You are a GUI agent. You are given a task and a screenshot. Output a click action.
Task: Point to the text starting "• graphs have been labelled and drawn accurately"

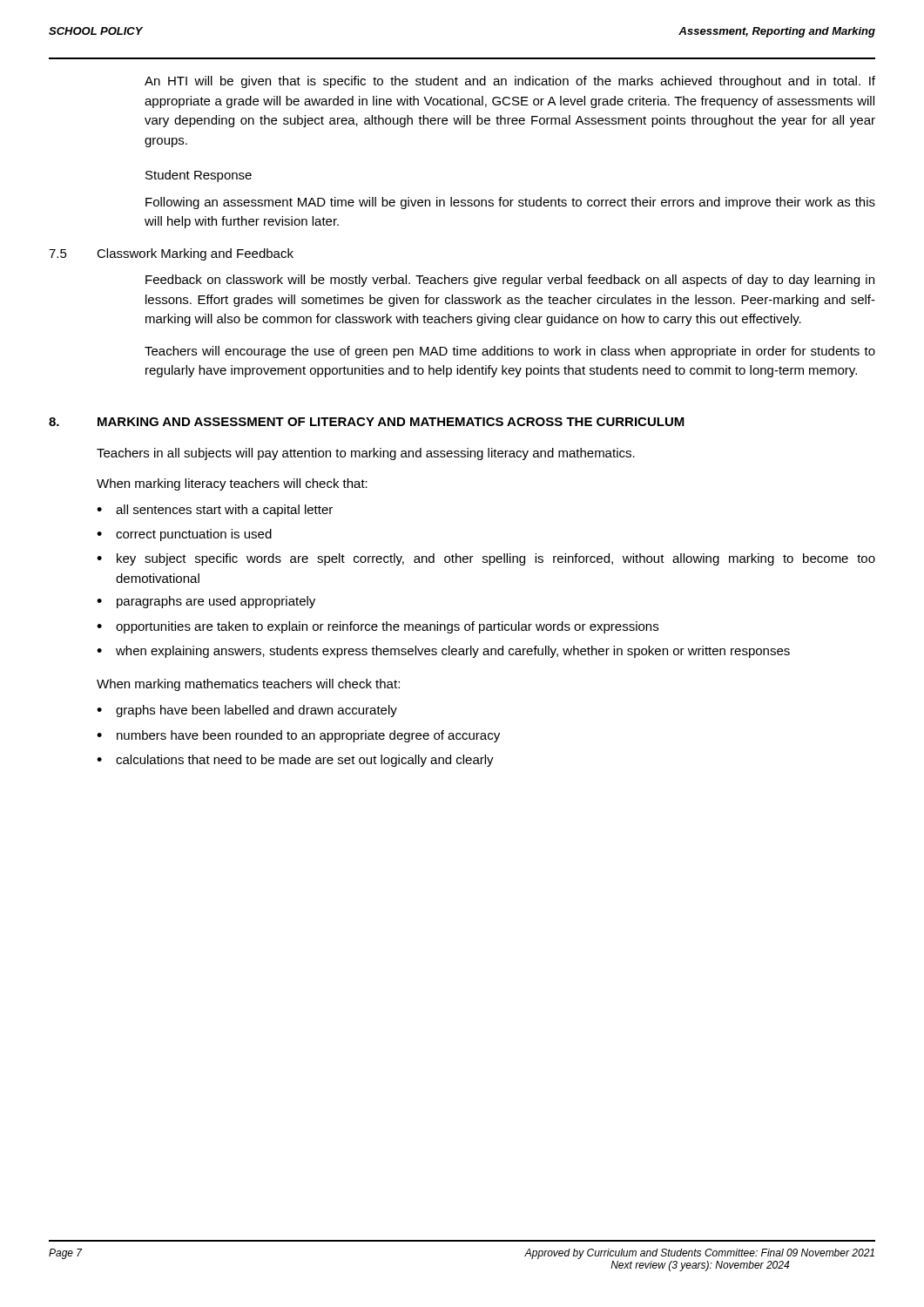click(247, 711)
